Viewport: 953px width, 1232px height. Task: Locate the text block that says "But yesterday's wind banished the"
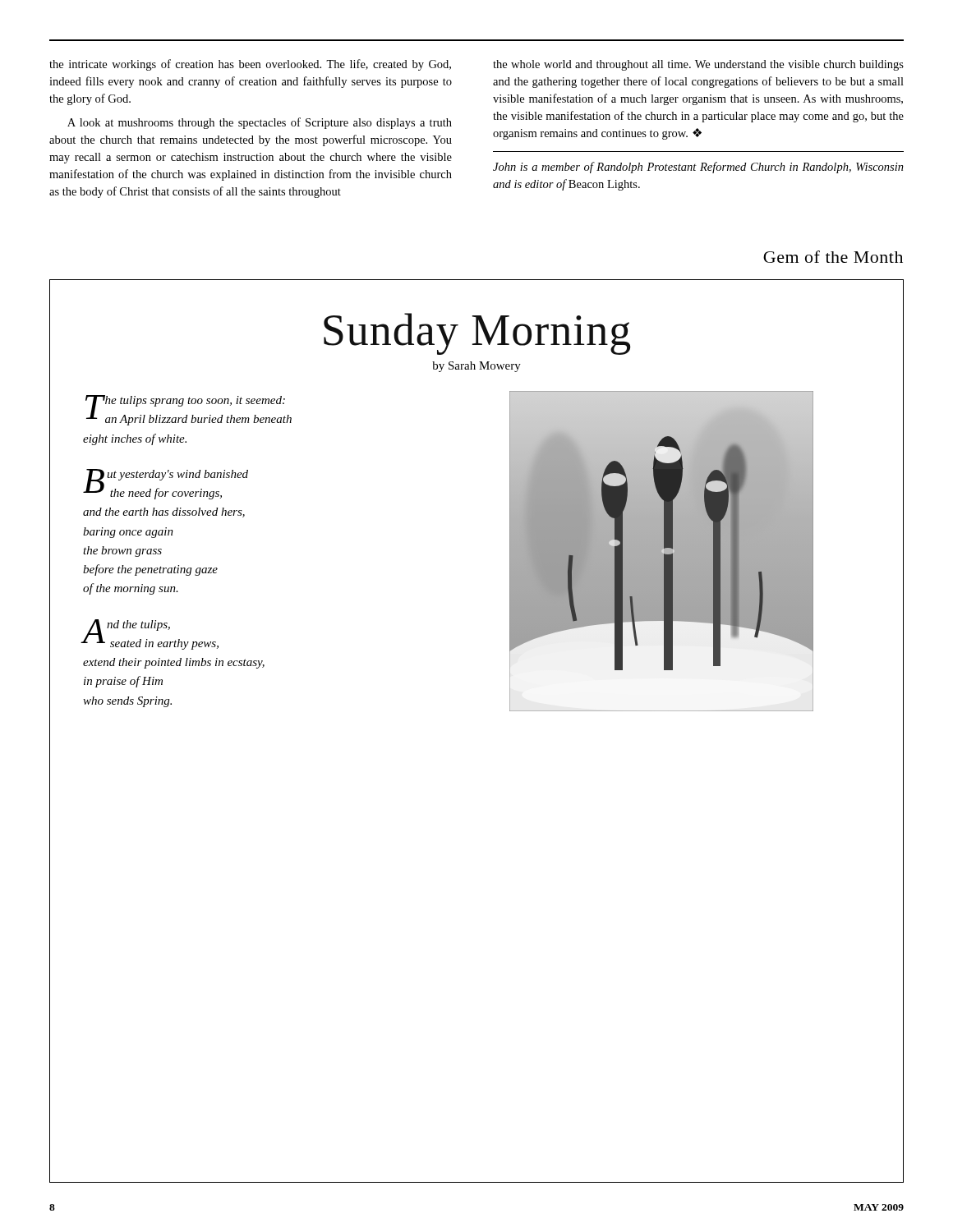pos(166,530)
